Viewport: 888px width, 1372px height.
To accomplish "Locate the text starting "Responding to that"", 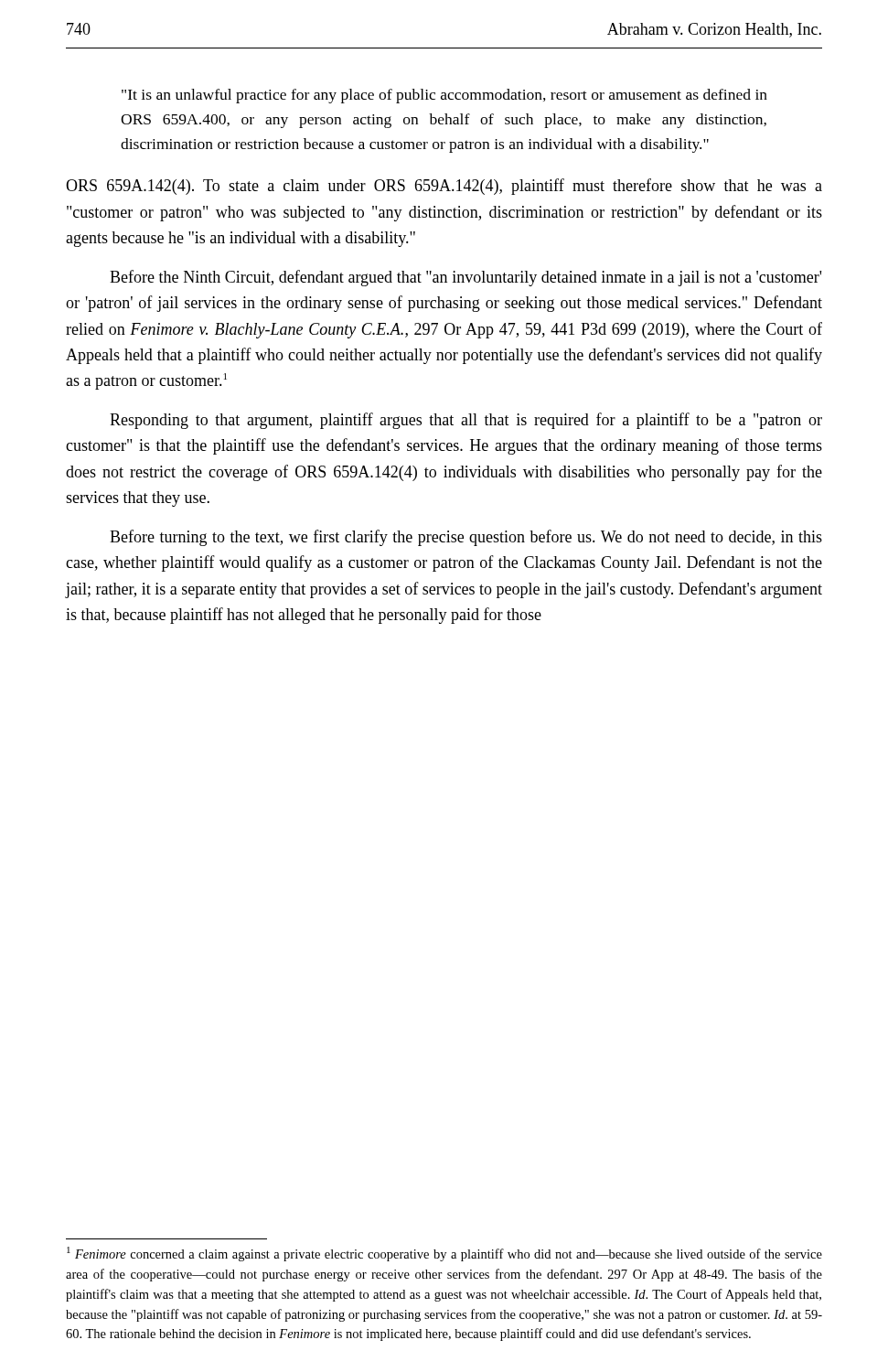I will (x=444, y=459).
